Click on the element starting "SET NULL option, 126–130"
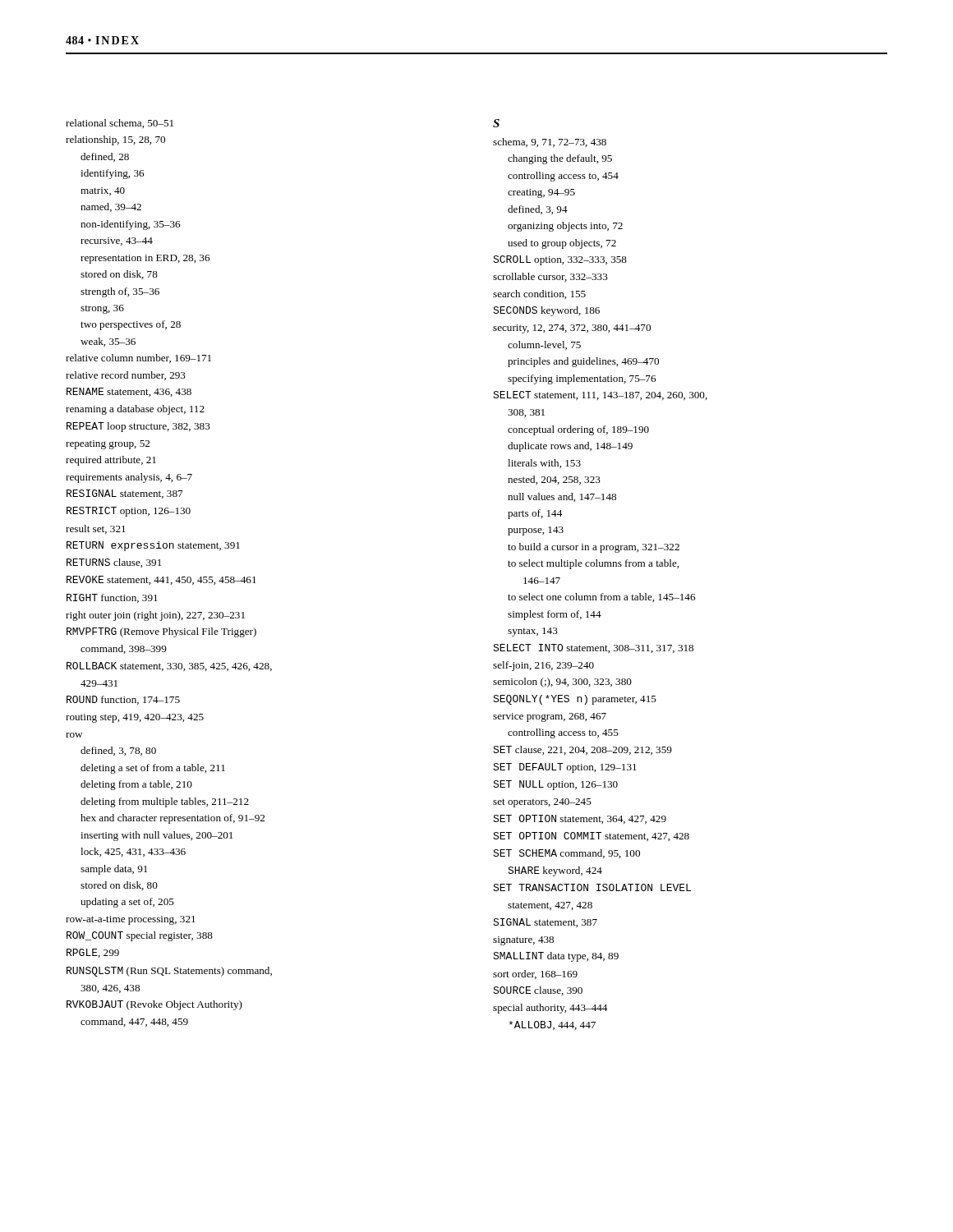 point(555,784)
